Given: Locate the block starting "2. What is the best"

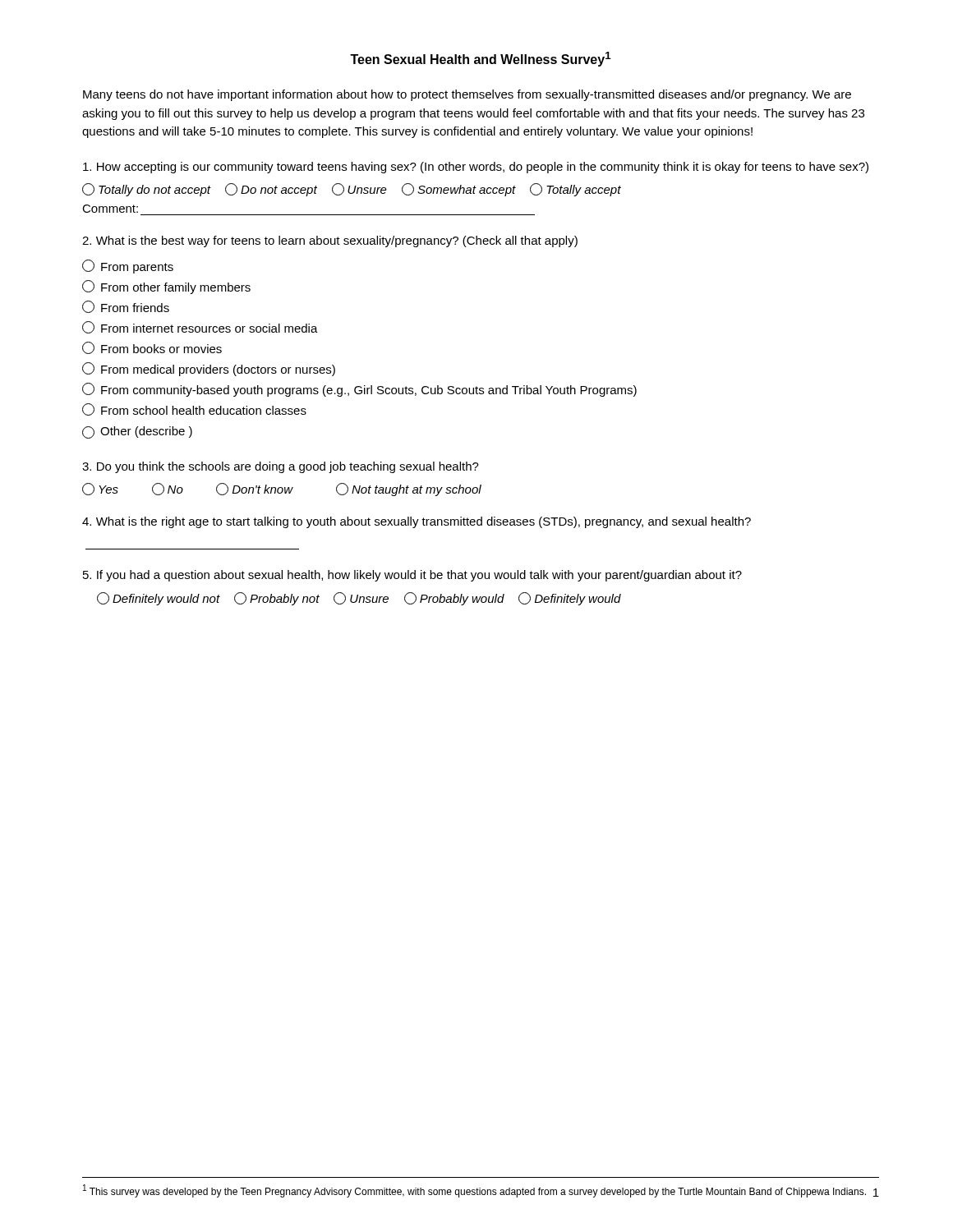Looking at the screenshot, I should click(330, 241).
